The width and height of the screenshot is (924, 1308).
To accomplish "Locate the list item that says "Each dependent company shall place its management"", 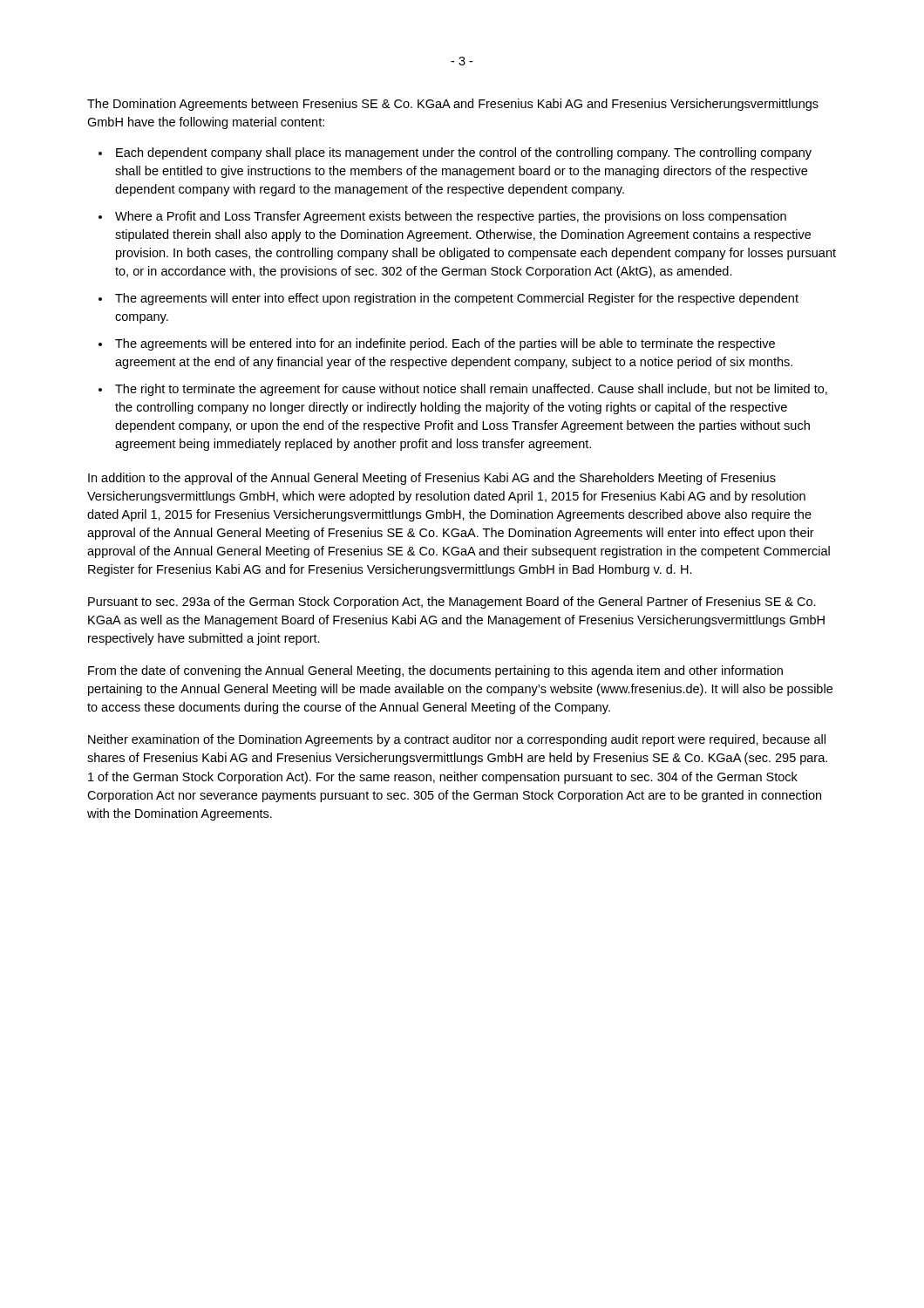I will tap(463, 171).
